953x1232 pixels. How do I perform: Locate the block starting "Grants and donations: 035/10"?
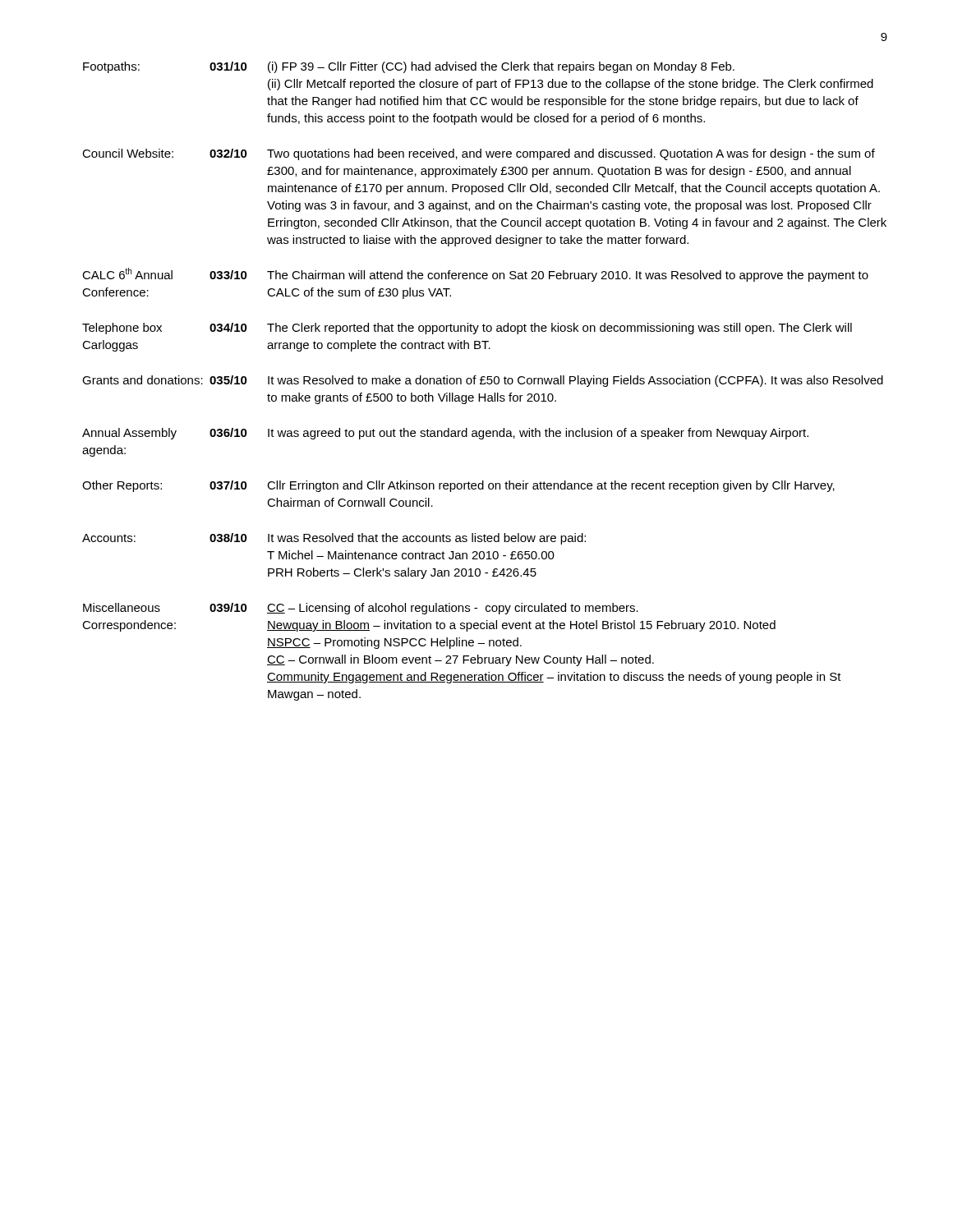tap(485, 388)
